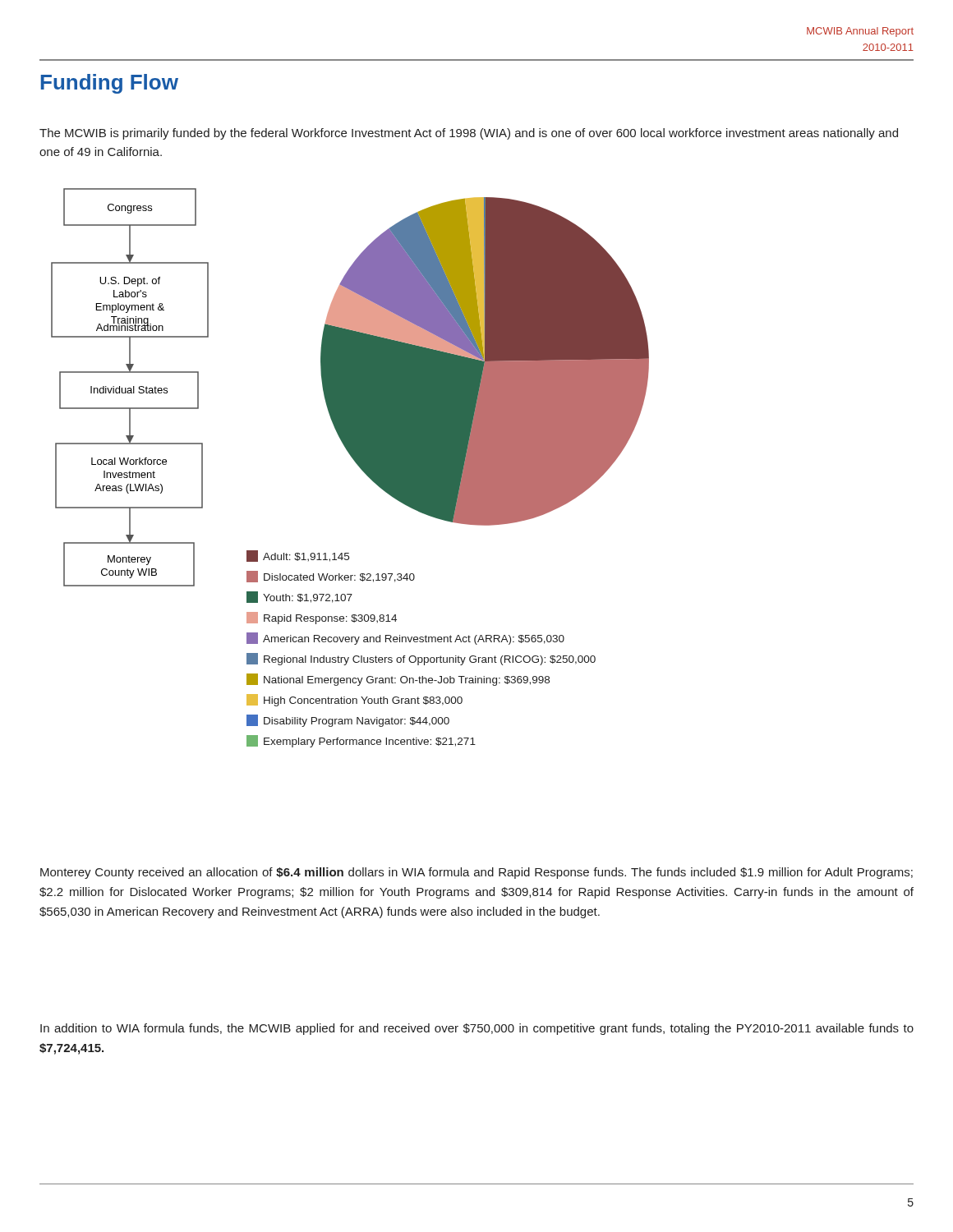Find the pie chart
The height and width of the screenshot is (1232, 953).
[x=575, y=510]
